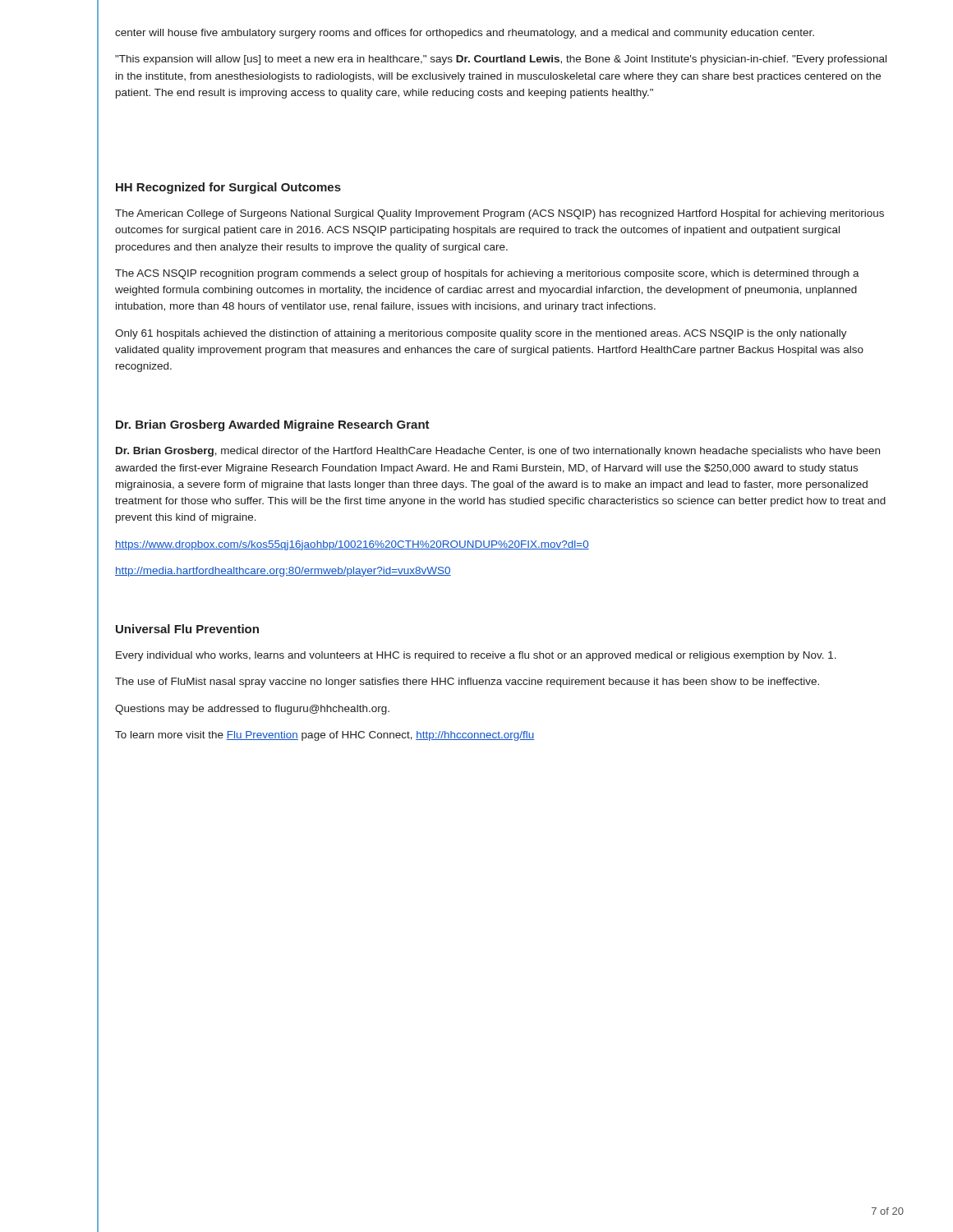
Task: Find the block on this page that starts ""This expansion will allow [us] to meet a"
Action: click(501, 76)
